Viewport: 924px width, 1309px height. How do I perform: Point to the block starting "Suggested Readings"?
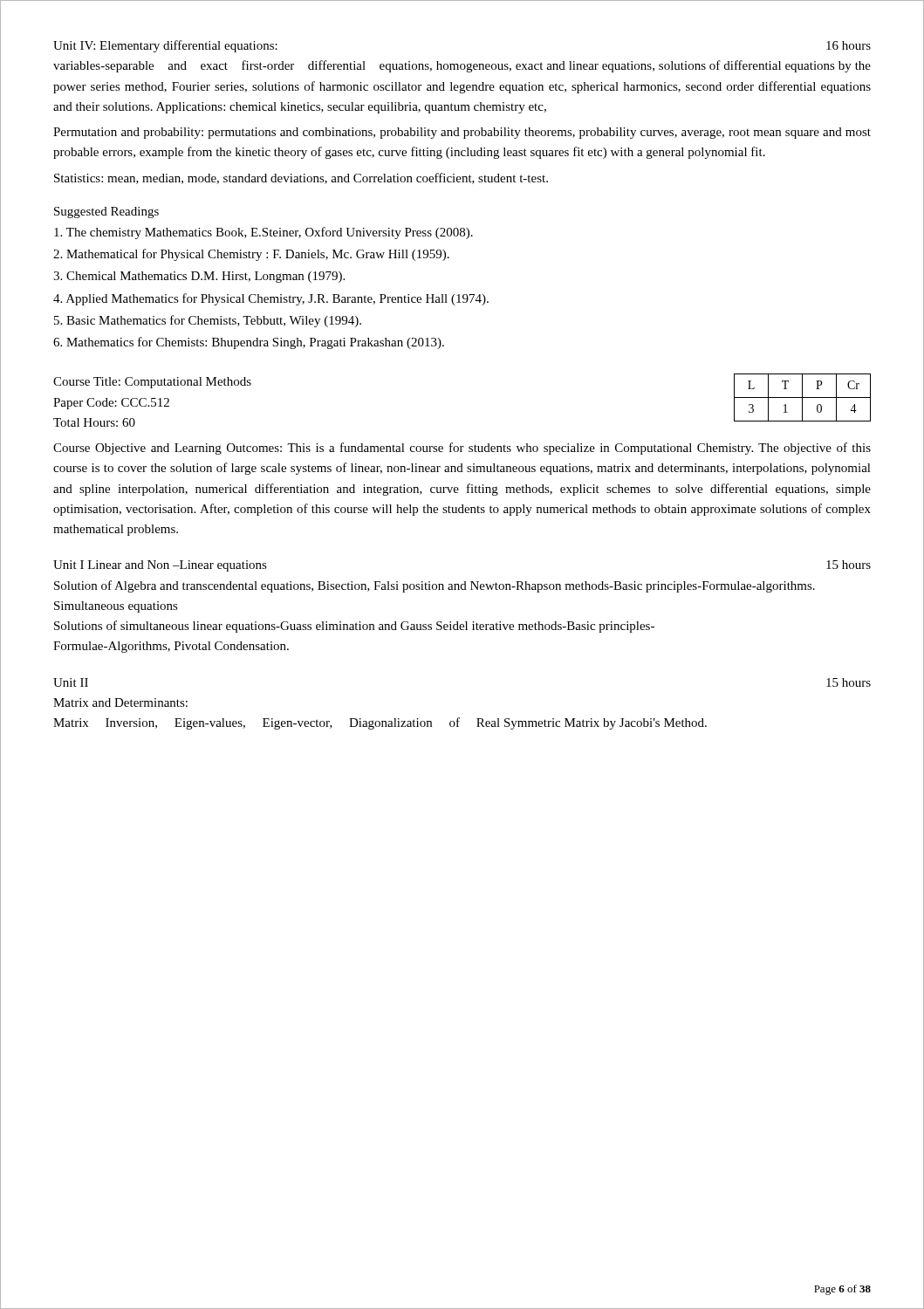point(106,211)
